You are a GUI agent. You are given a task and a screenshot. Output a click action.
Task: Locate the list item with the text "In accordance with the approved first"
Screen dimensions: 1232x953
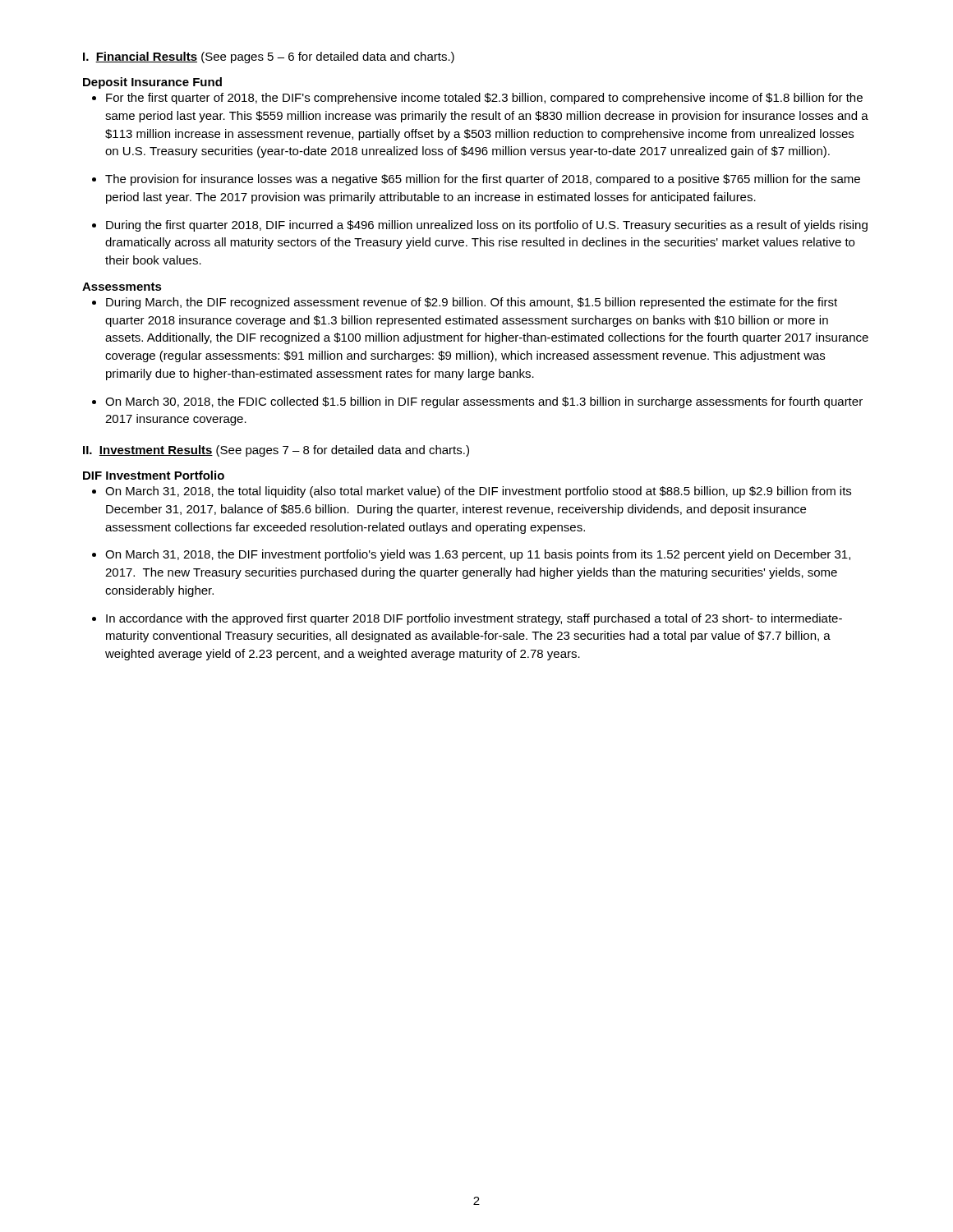click(x=474, y=636)
